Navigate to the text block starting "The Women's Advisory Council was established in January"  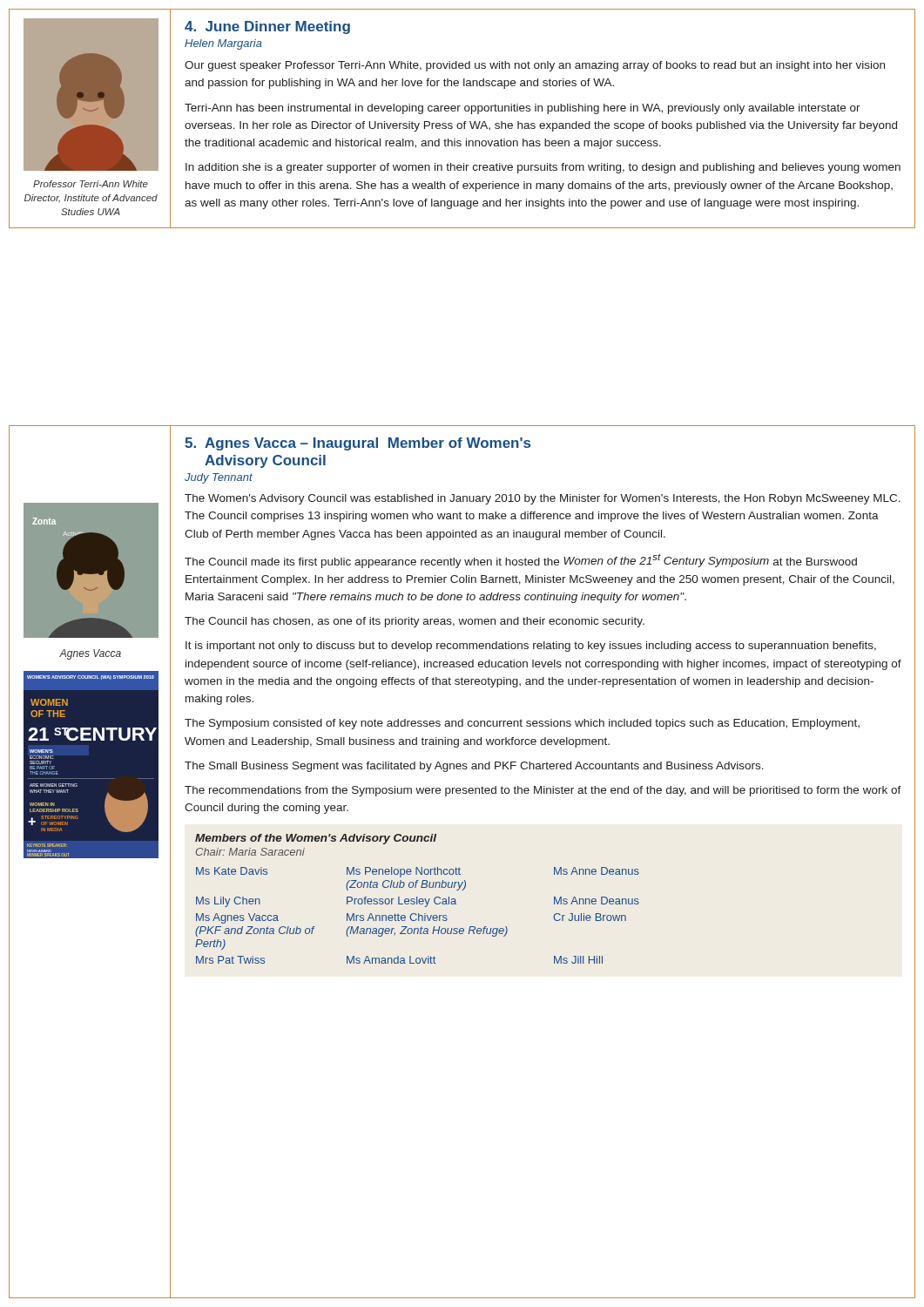point(543,653)
